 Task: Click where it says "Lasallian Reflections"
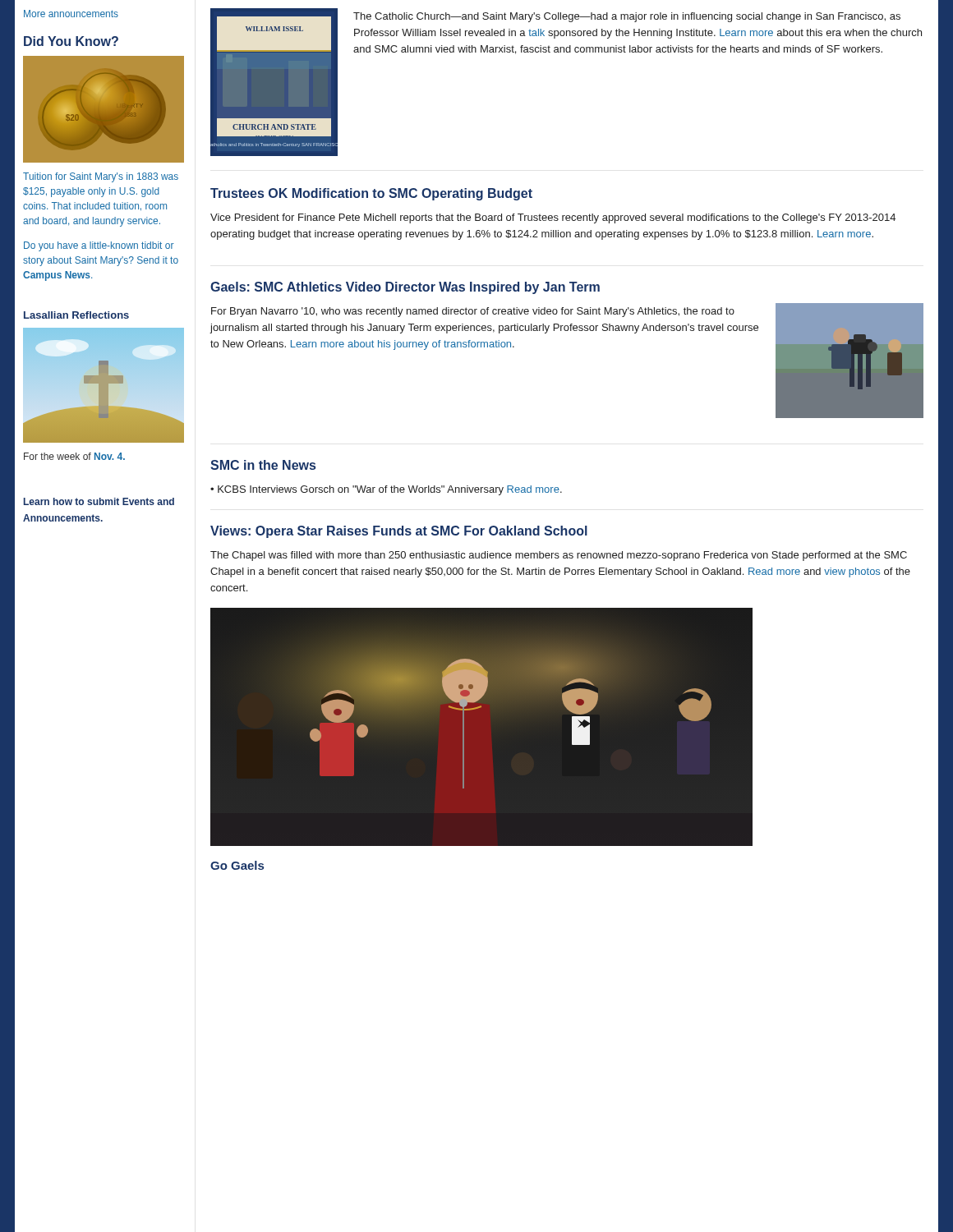[x=76, y=315]
